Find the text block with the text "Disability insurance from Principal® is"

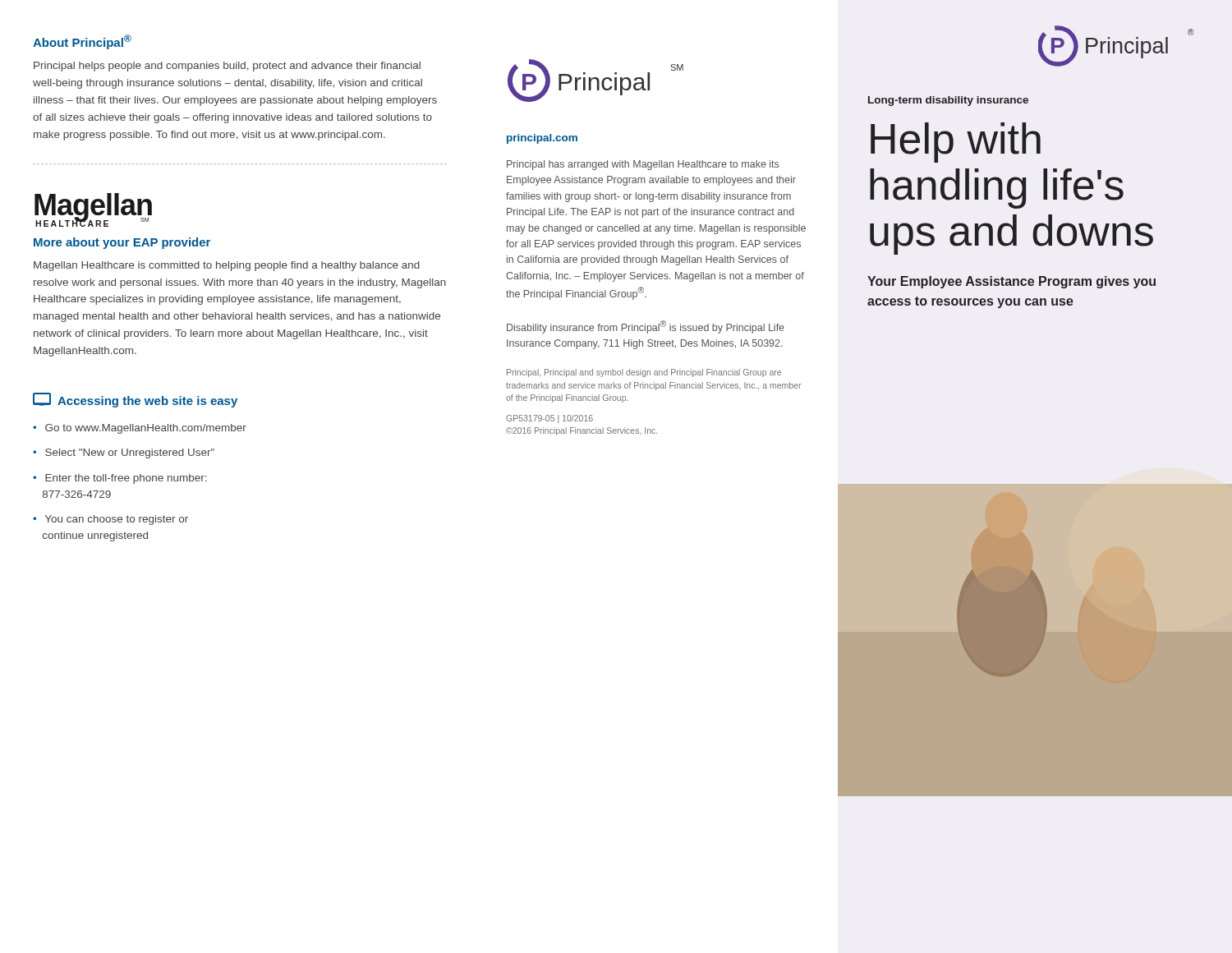pos(657,335)
